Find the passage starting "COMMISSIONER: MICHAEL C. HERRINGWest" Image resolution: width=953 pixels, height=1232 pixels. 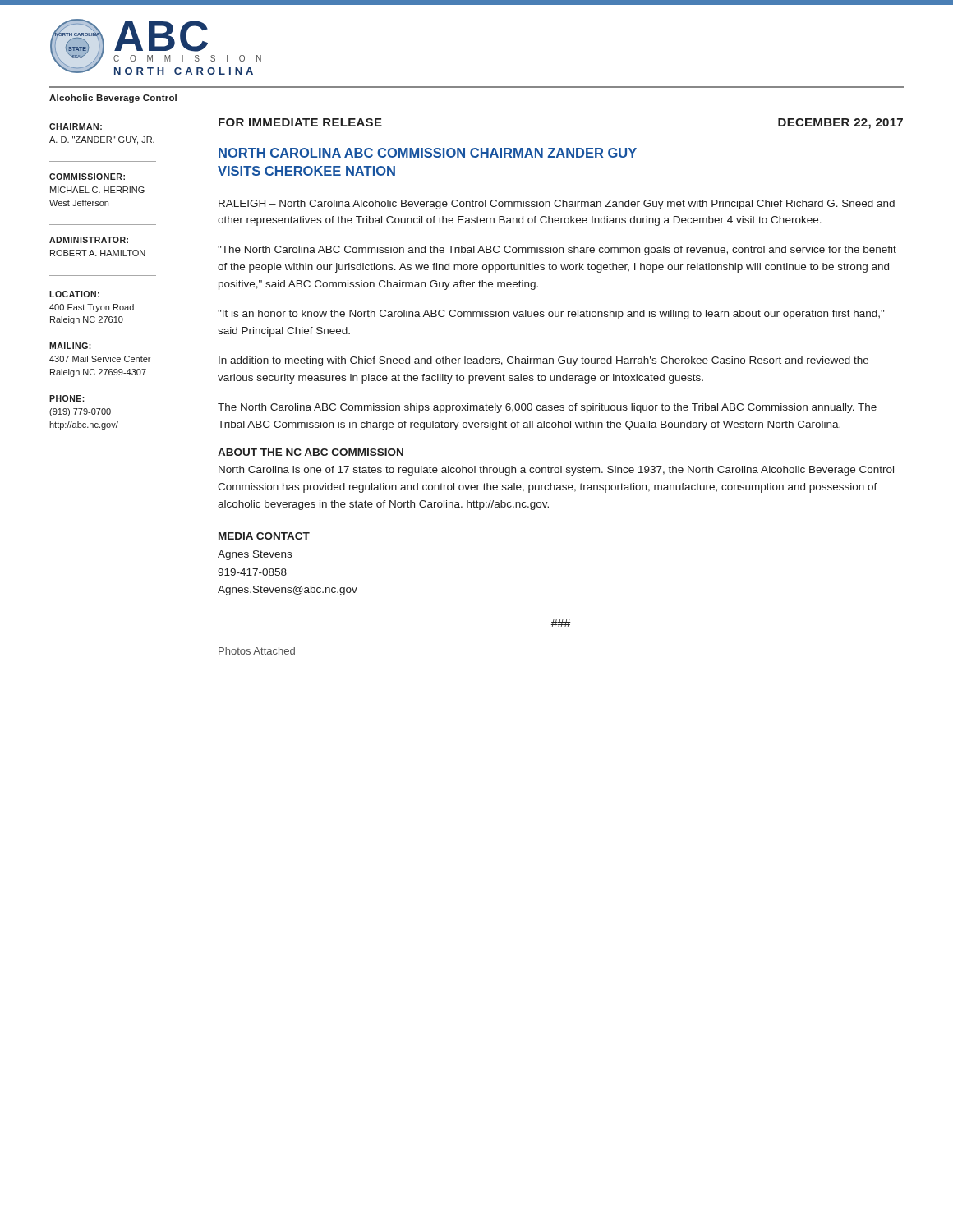point(125,191)
